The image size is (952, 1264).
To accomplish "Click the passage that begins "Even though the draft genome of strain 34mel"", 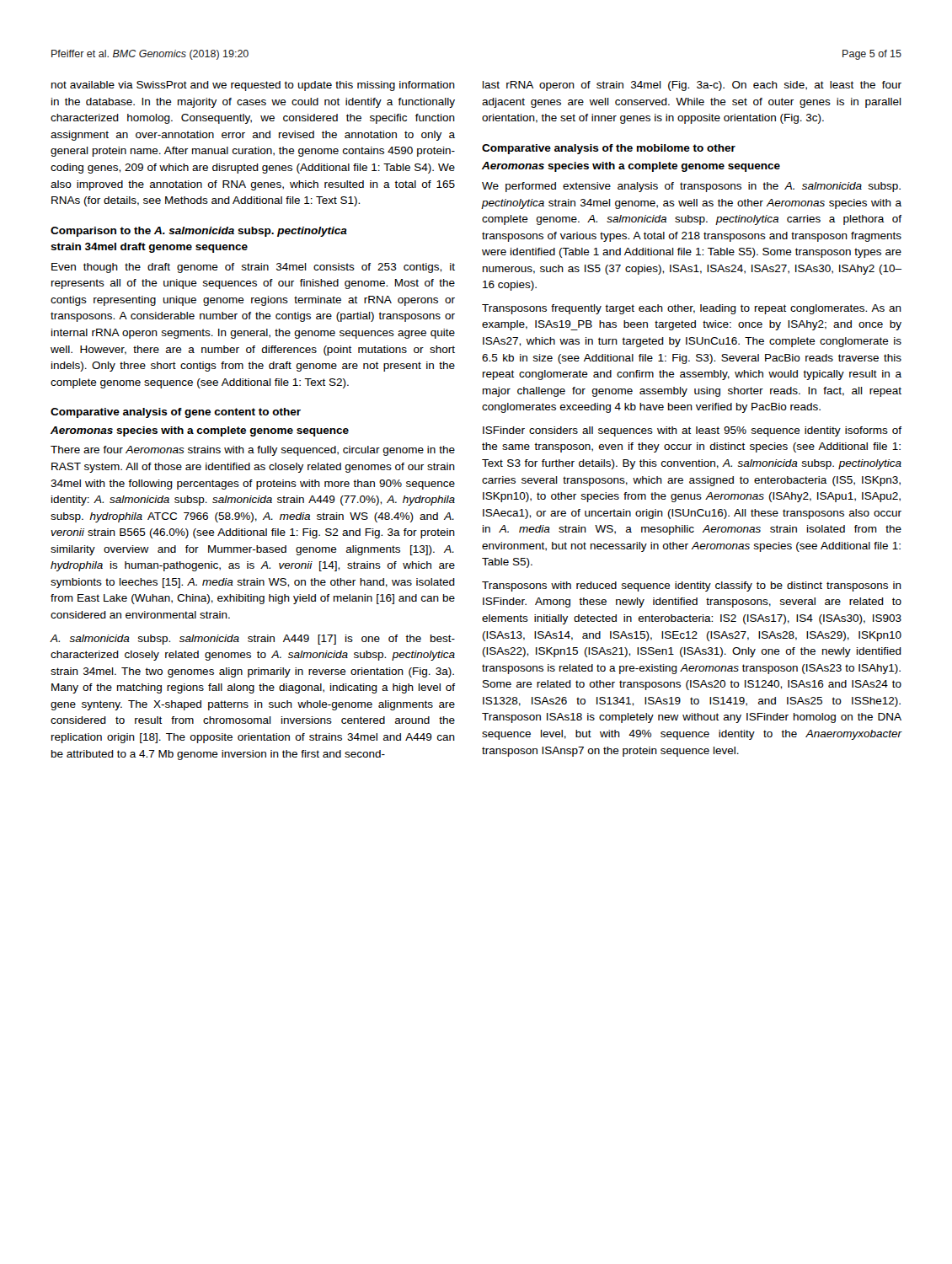I will pyautogui.click(x=253, y=324).
